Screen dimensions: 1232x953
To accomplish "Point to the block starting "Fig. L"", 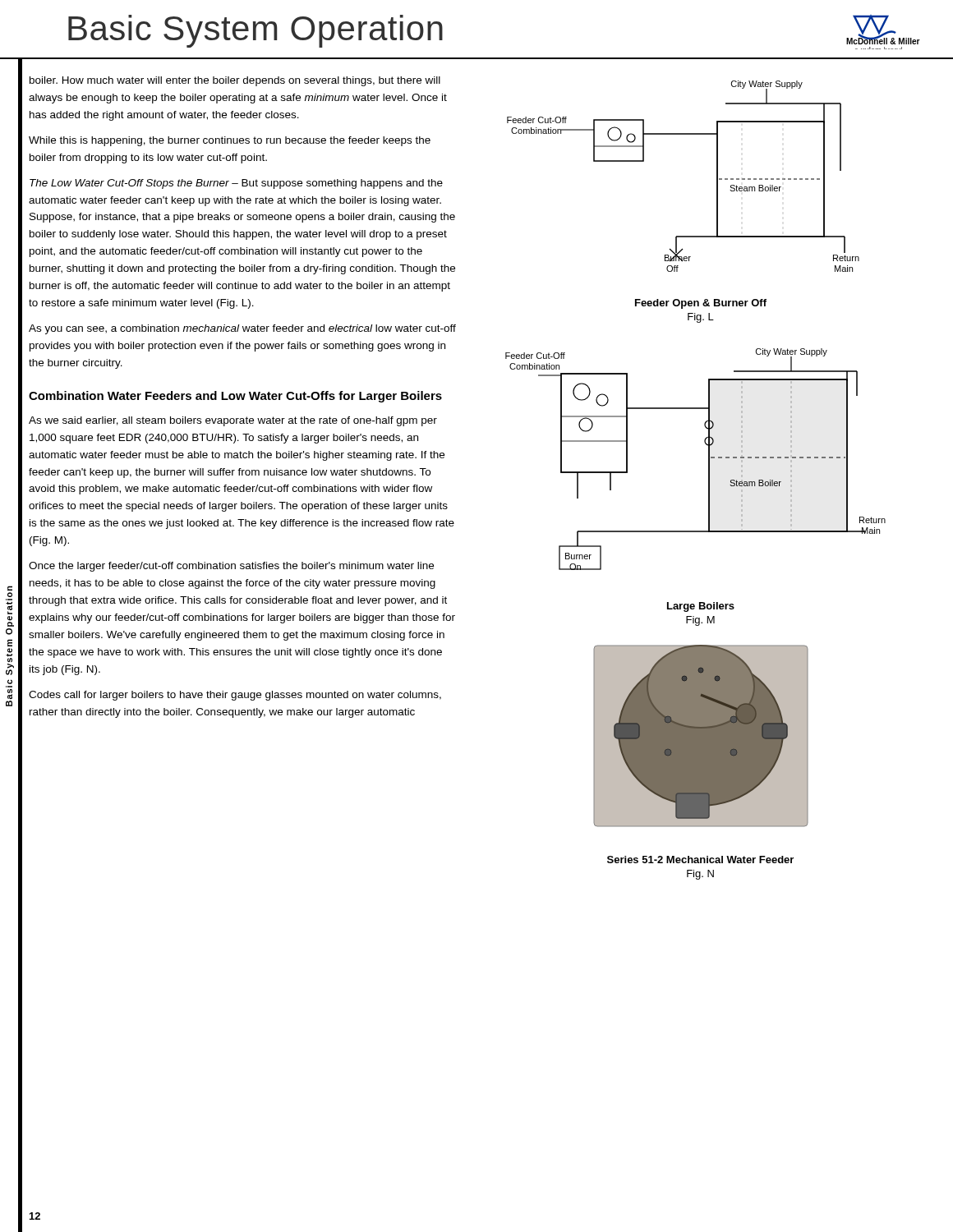I will [x=700, y=317].
